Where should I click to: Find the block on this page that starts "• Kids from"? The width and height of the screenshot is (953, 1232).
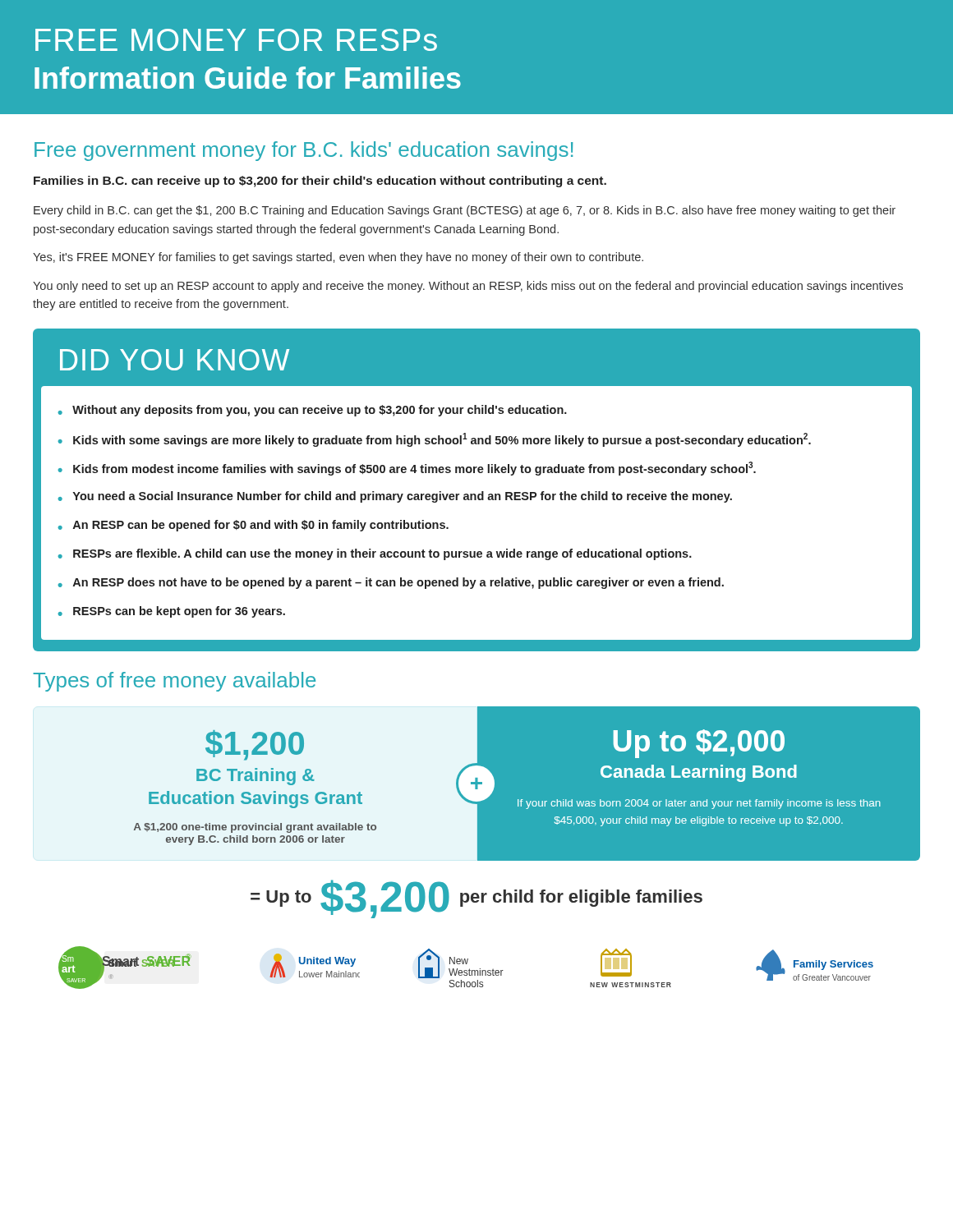pyautogui.click(x=407, y=470)
